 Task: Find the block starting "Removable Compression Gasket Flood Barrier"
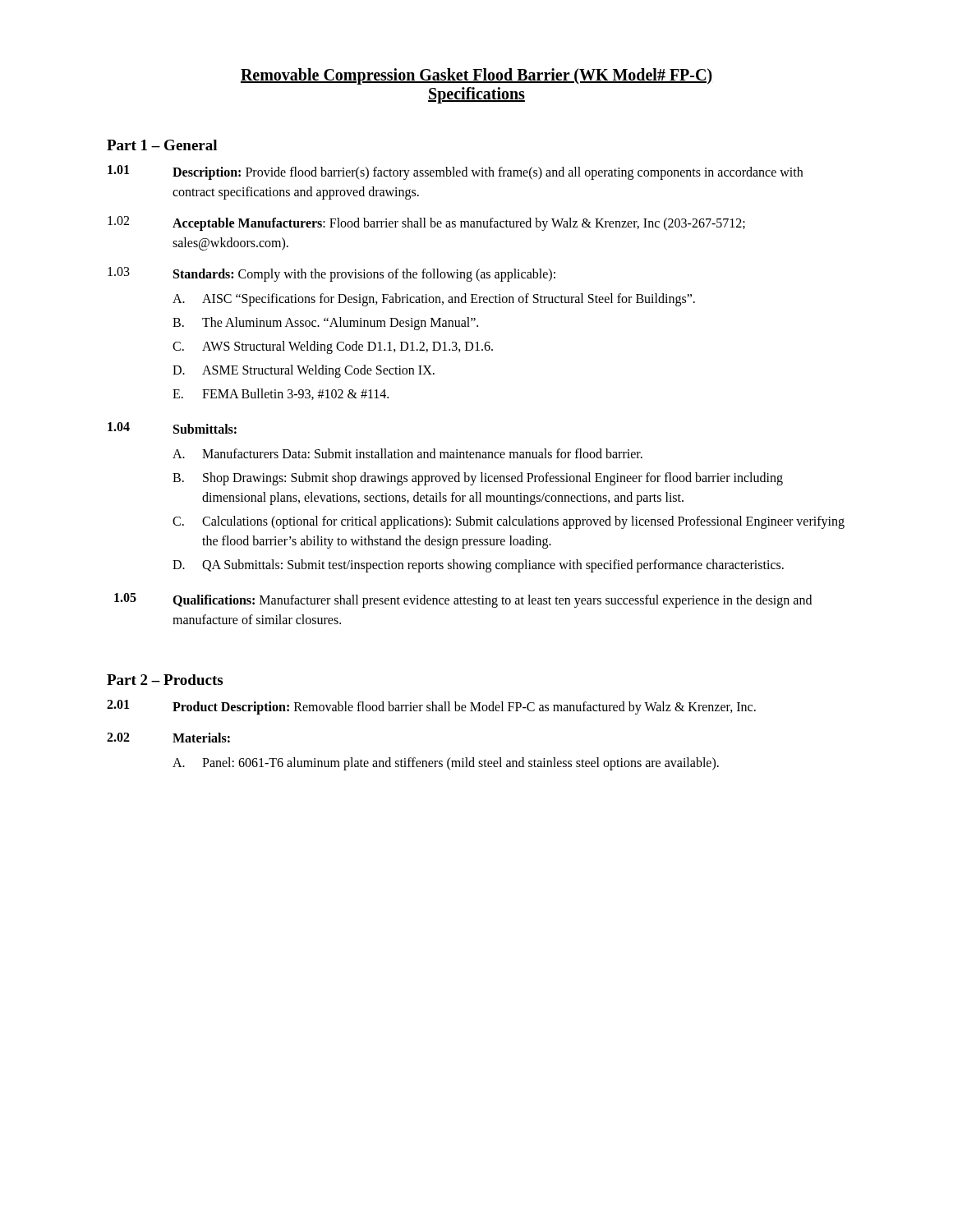(476, 85)
